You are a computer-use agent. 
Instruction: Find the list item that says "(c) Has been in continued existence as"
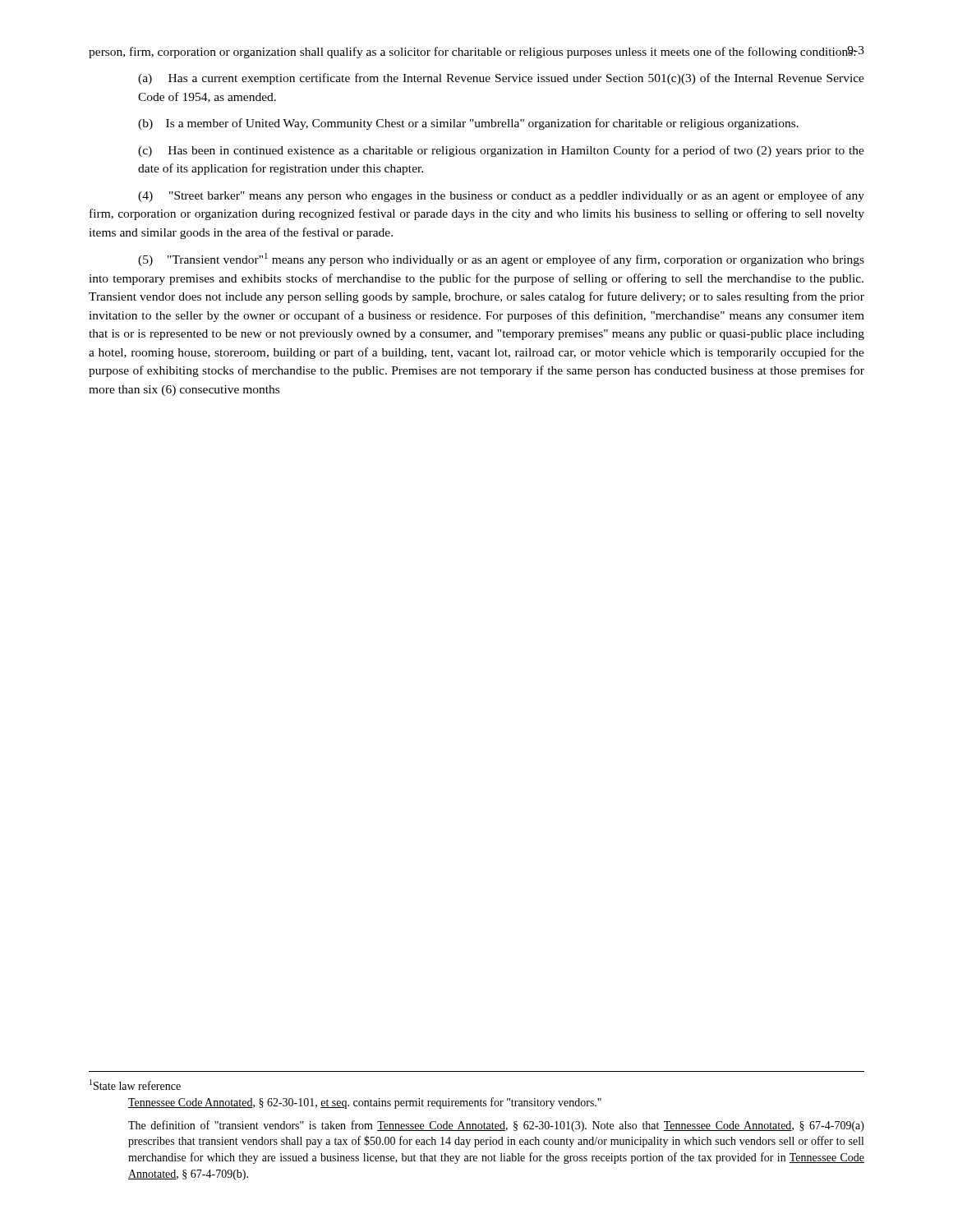[501, 160]
